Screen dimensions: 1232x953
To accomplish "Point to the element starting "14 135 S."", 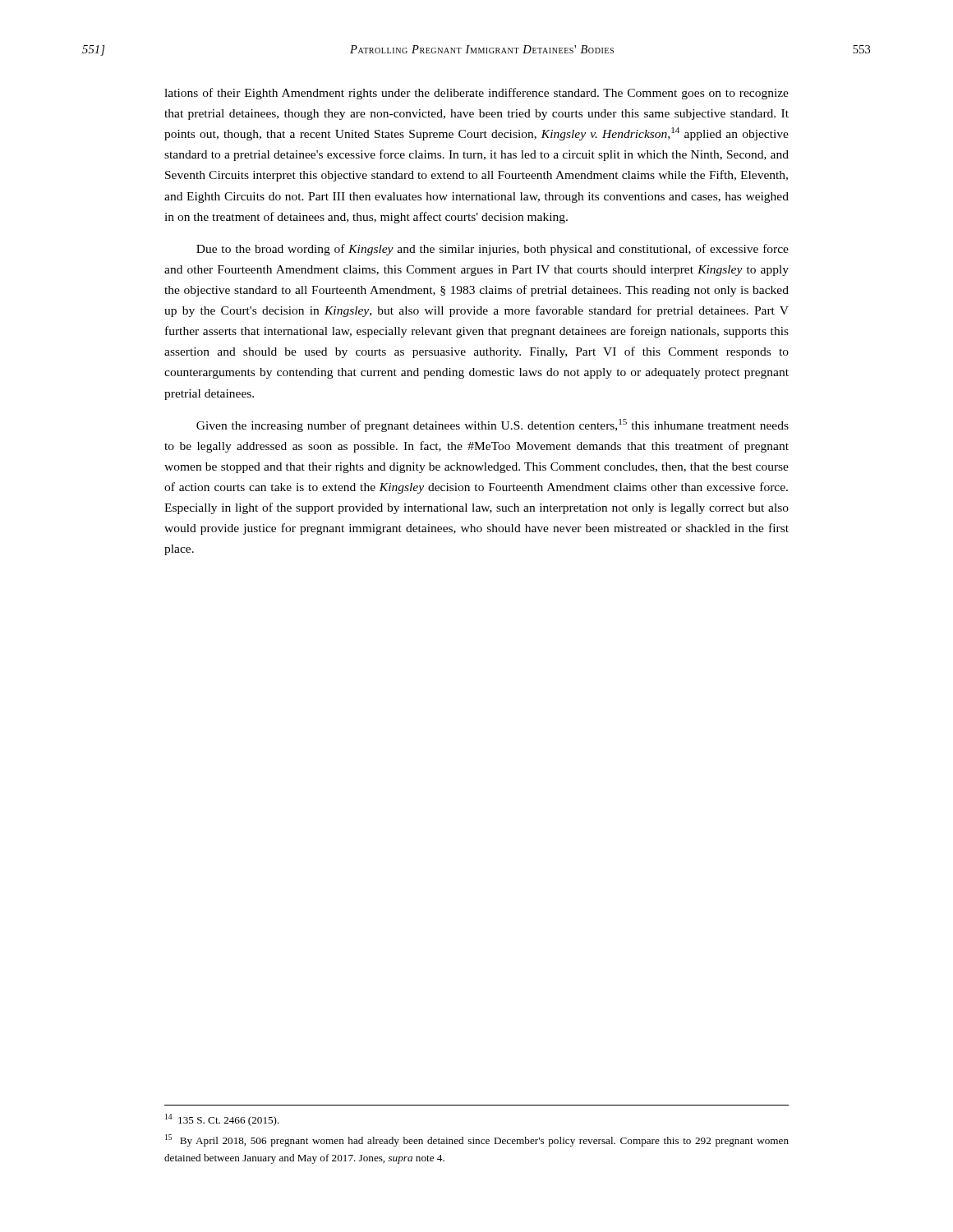I will pyautogui.click(x=222, y=1120).
